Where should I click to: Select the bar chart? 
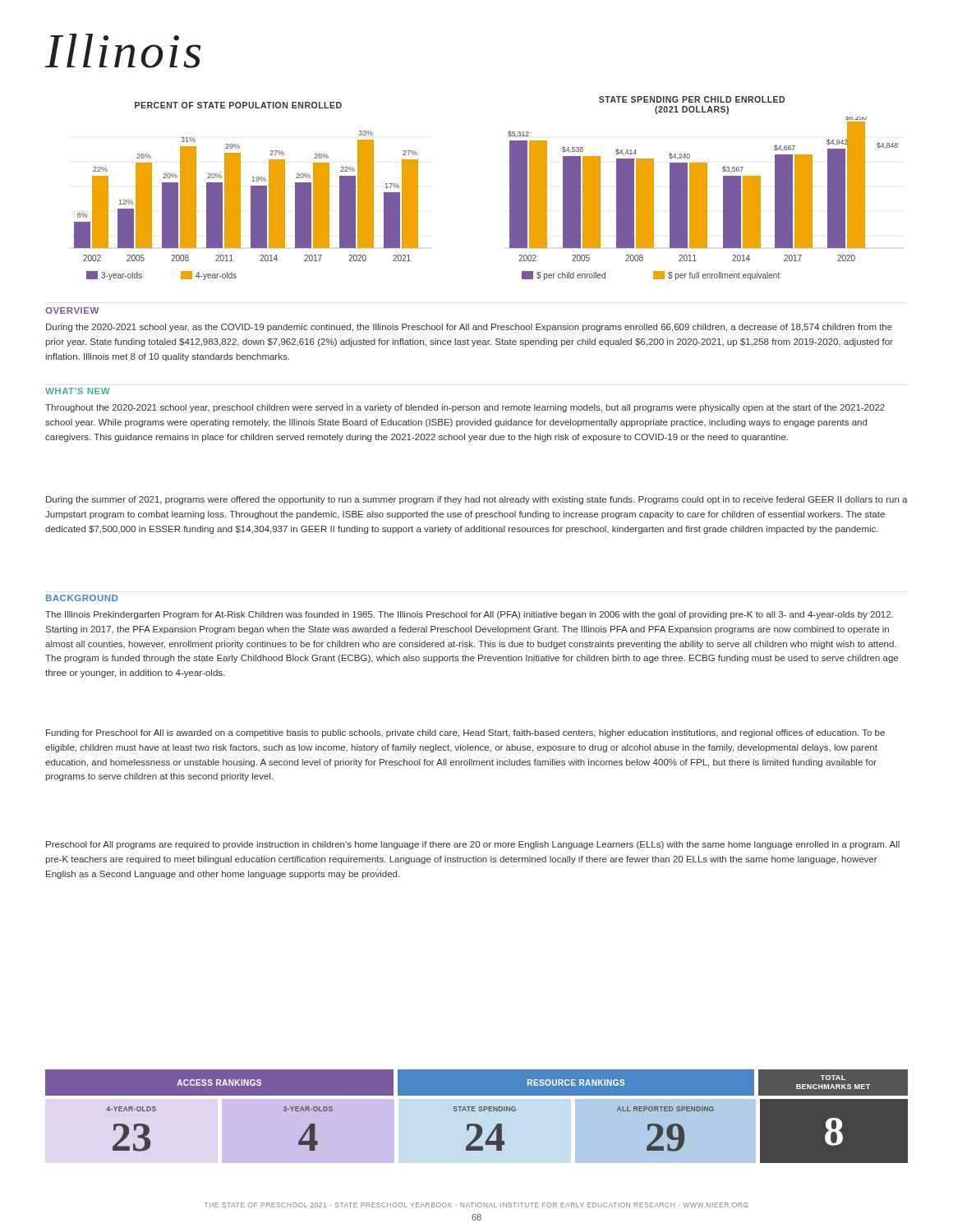pyautogui.click(x=692, y=199)
